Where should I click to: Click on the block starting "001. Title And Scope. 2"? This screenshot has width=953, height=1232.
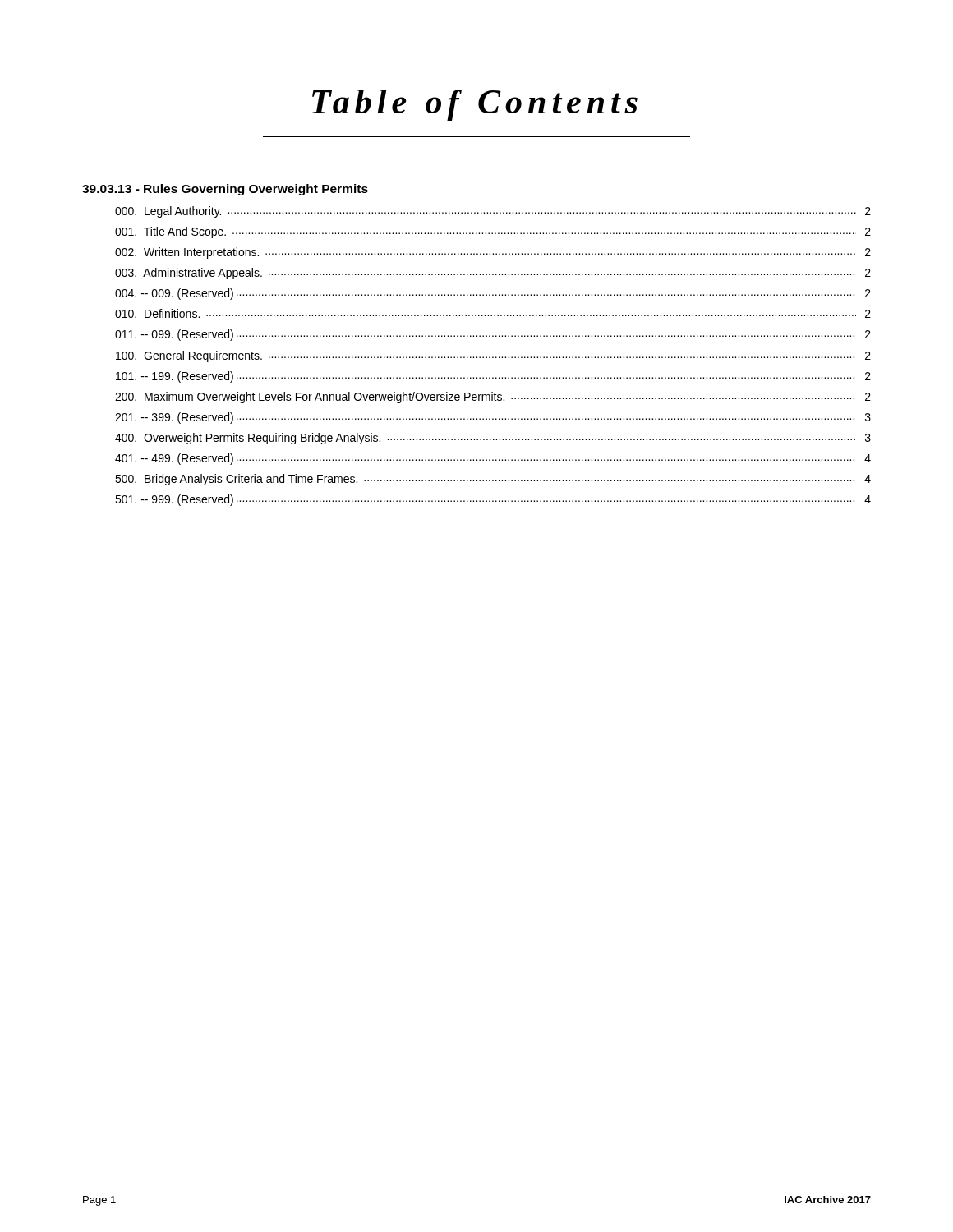point(493,232)
